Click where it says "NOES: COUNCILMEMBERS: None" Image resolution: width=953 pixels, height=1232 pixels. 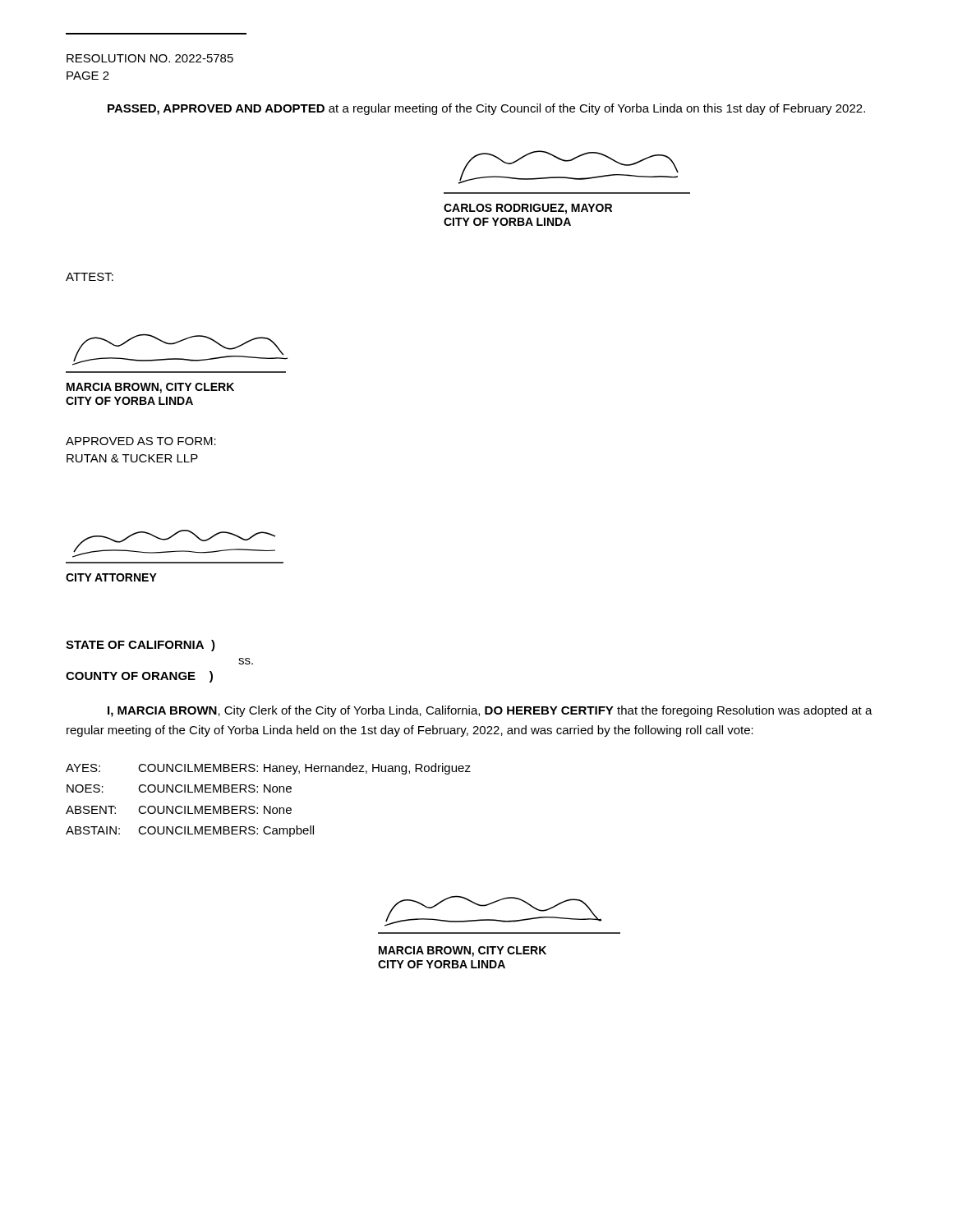tap(179, 788)
